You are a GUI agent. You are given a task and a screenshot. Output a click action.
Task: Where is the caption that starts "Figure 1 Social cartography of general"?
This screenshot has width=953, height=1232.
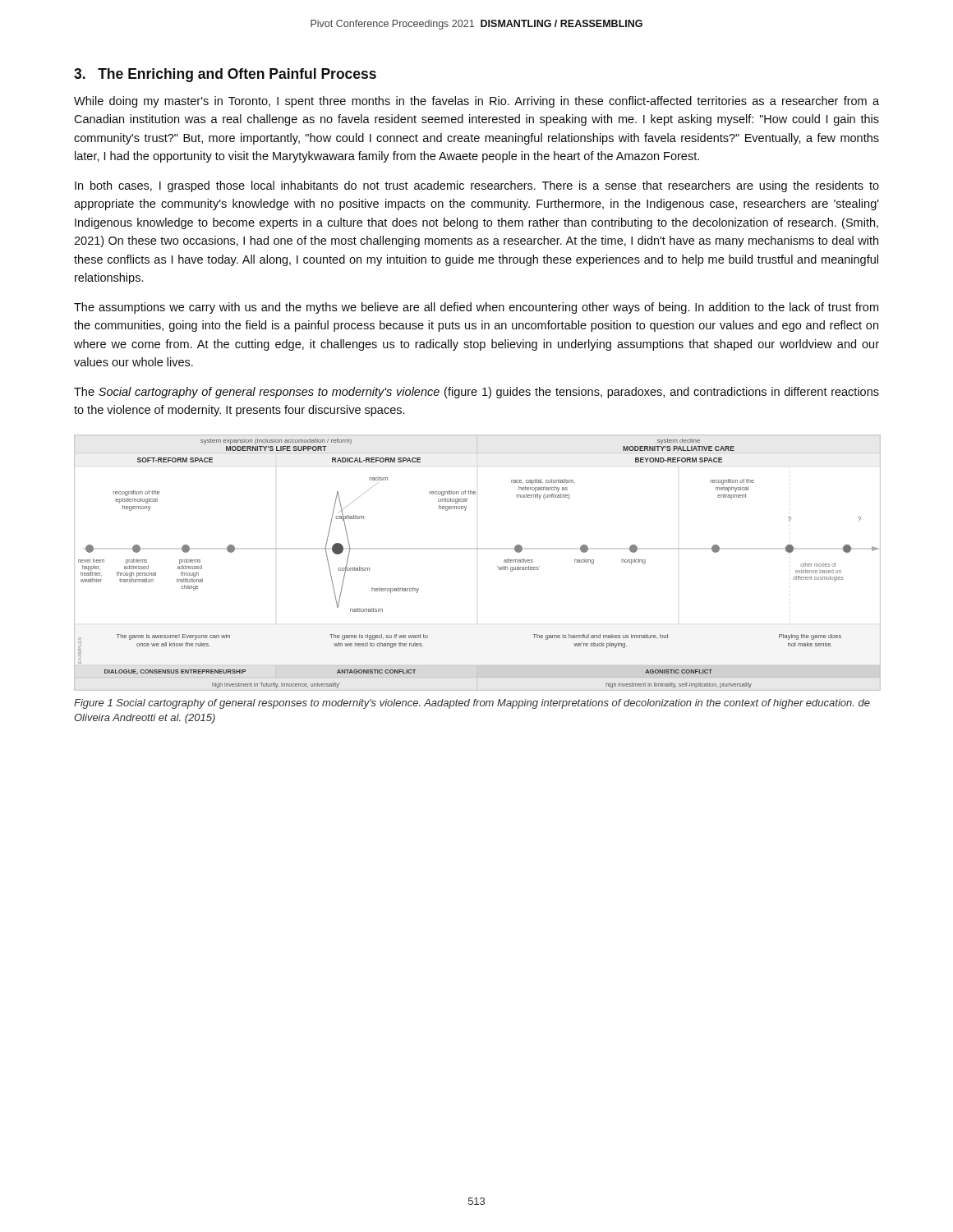[472, 710]
